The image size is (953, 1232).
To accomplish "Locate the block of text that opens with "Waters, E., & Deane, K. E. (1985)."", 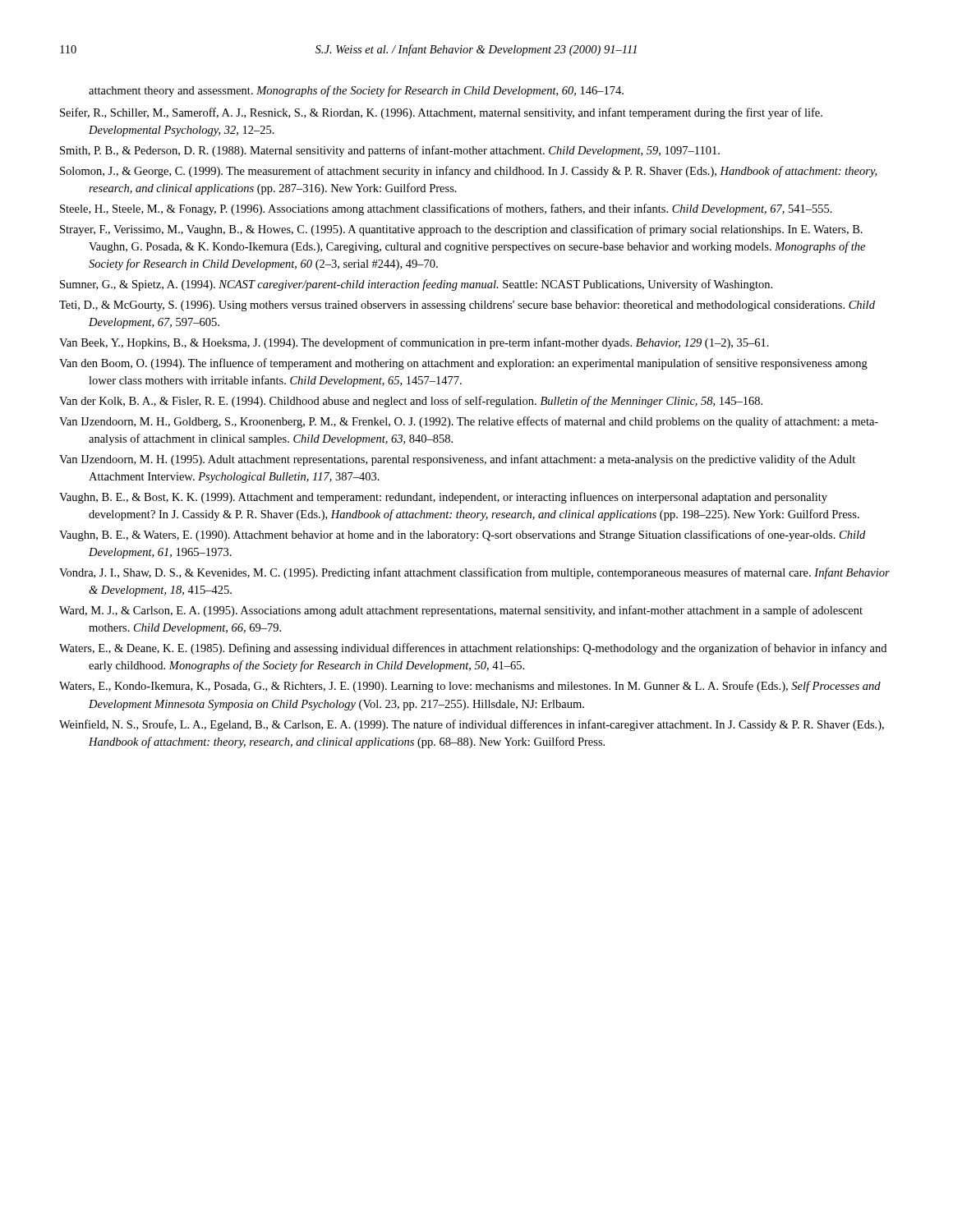I will coord(473,657).
